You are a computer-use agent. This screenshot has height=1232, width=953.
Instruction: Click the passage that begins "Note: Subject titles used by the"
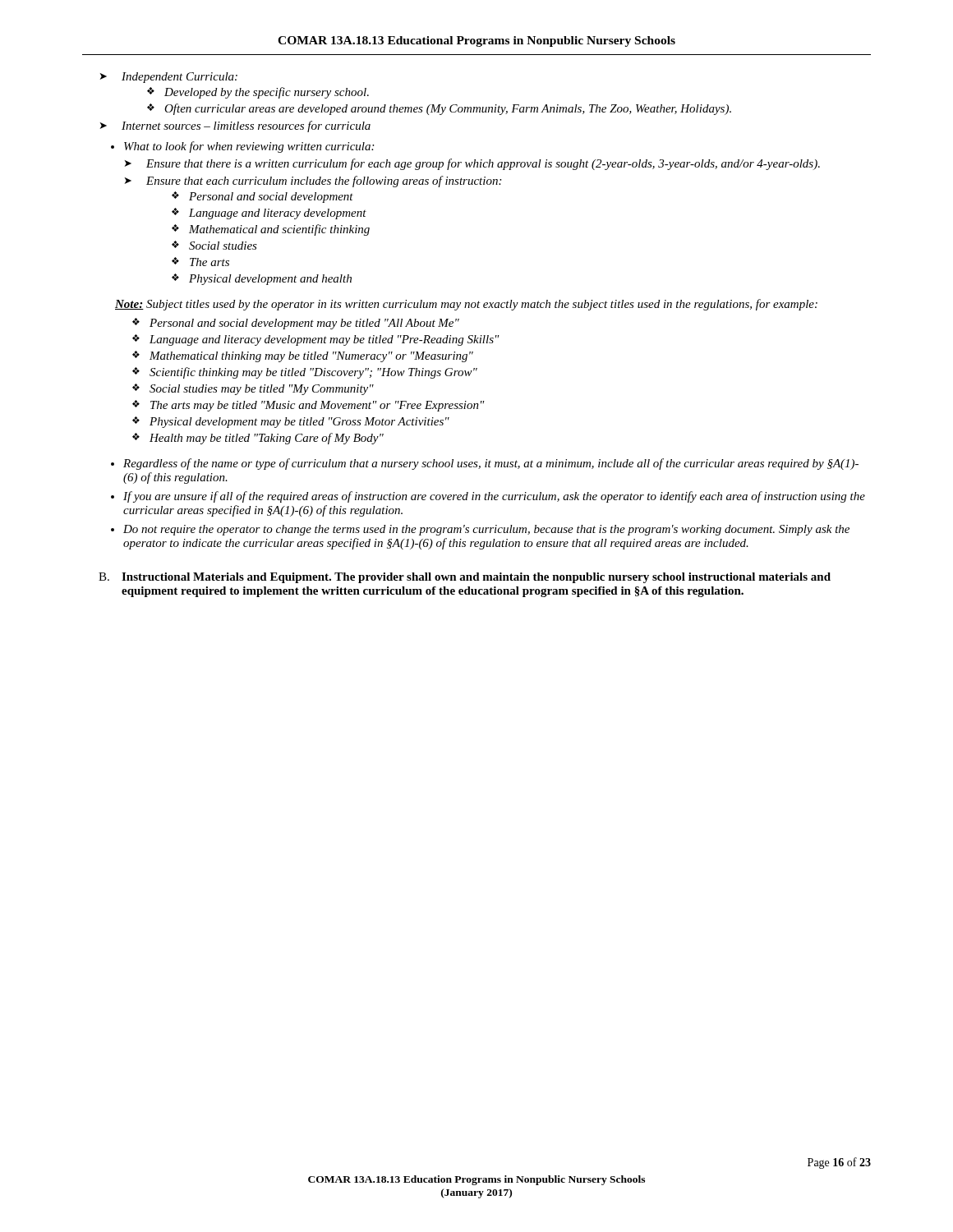pos(466,305)
